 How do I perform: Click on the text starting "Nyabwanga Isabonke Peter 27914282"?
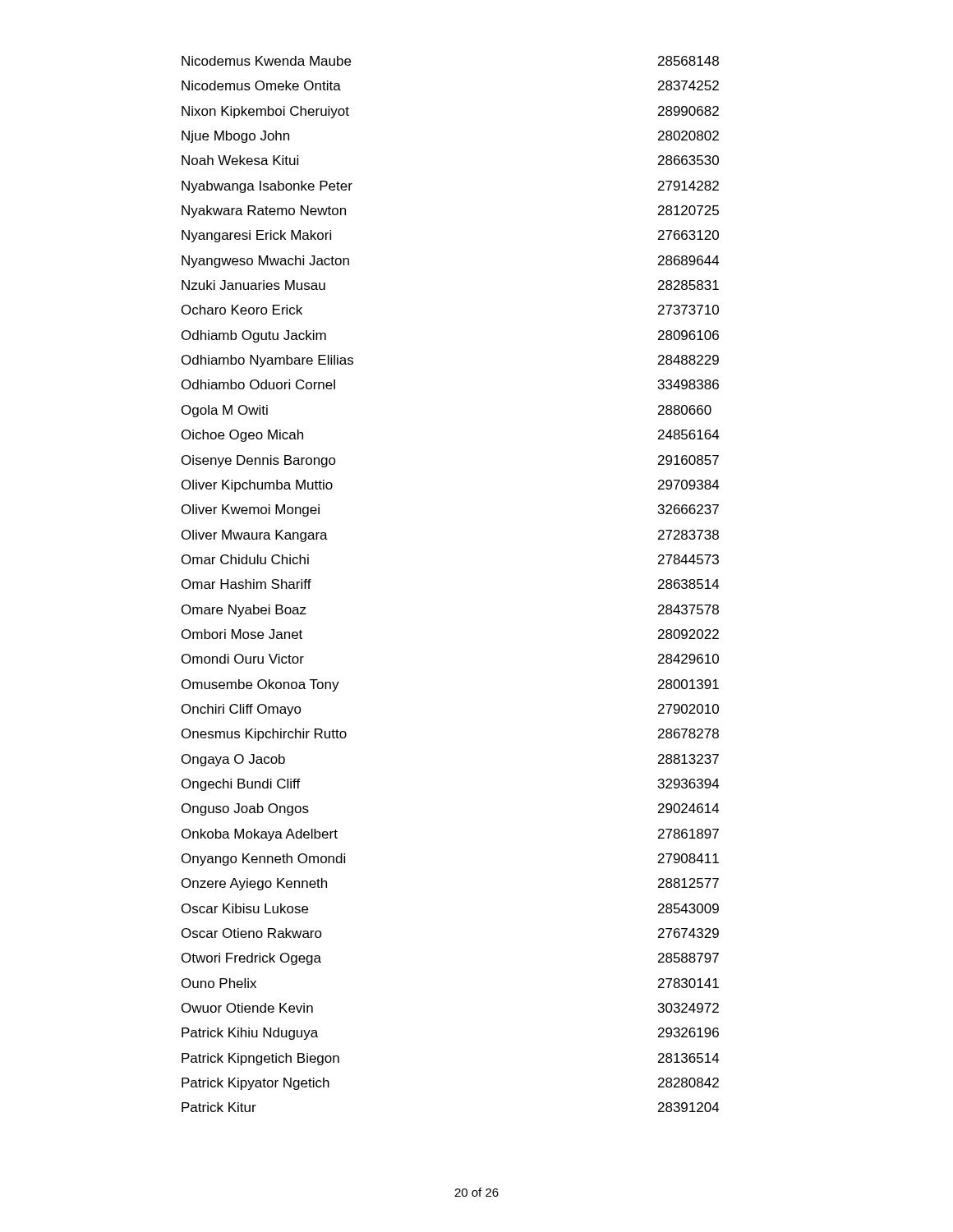266,187
